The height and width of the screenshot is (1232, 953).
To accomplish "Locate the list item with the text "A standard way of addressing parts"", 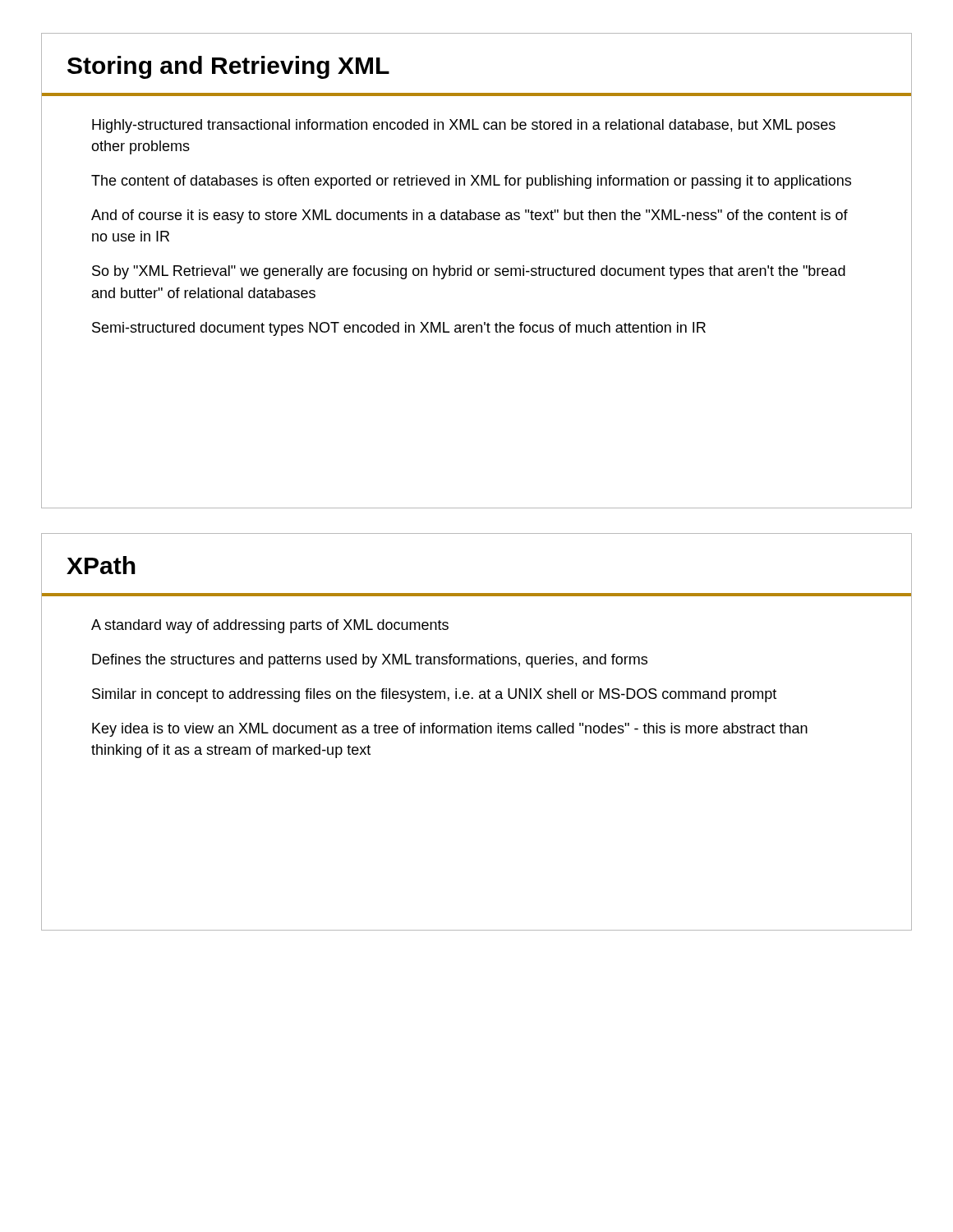I will [270, 625].
